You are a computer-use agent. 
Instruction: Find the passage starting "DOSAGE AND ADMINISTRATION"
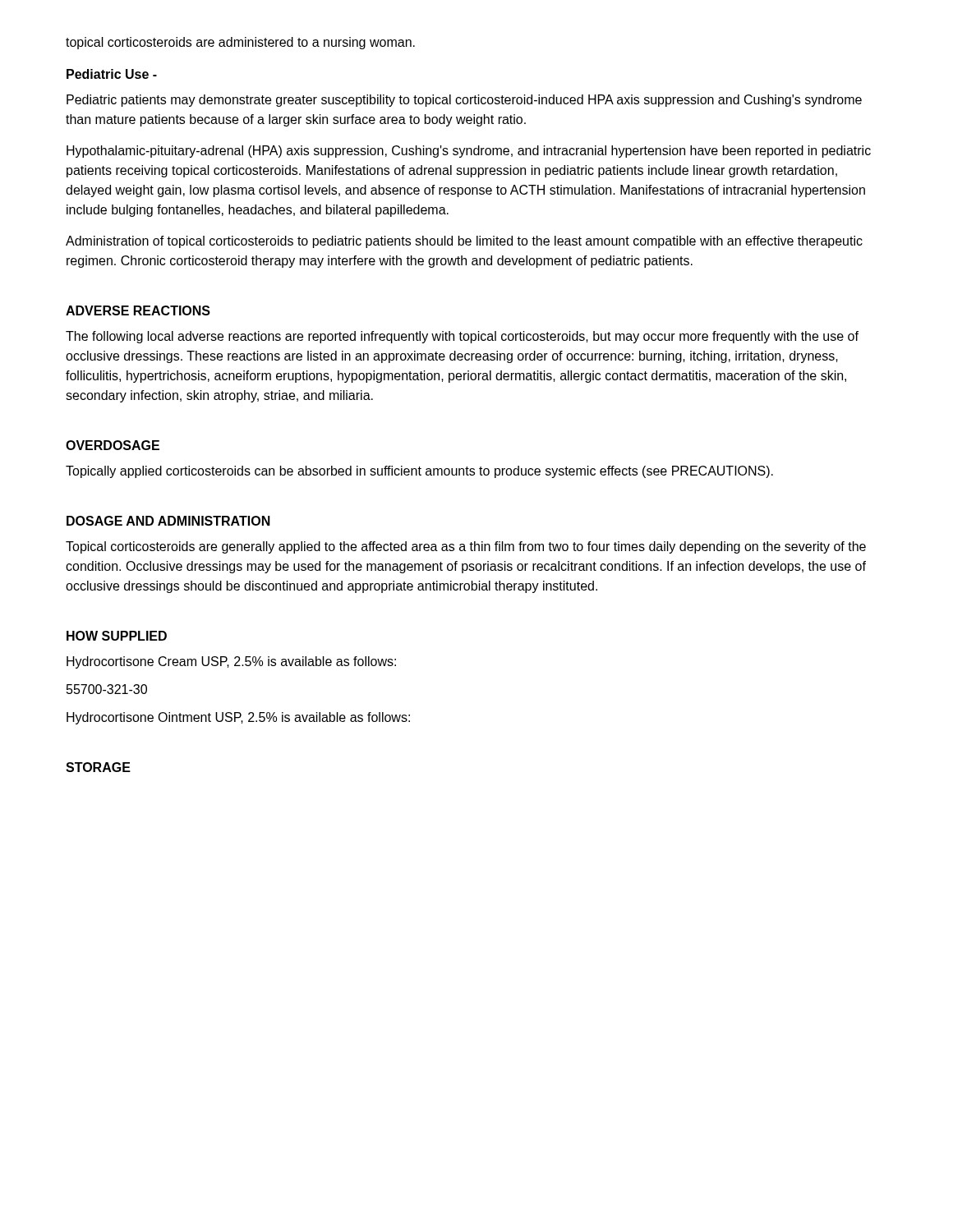point(168,521)
